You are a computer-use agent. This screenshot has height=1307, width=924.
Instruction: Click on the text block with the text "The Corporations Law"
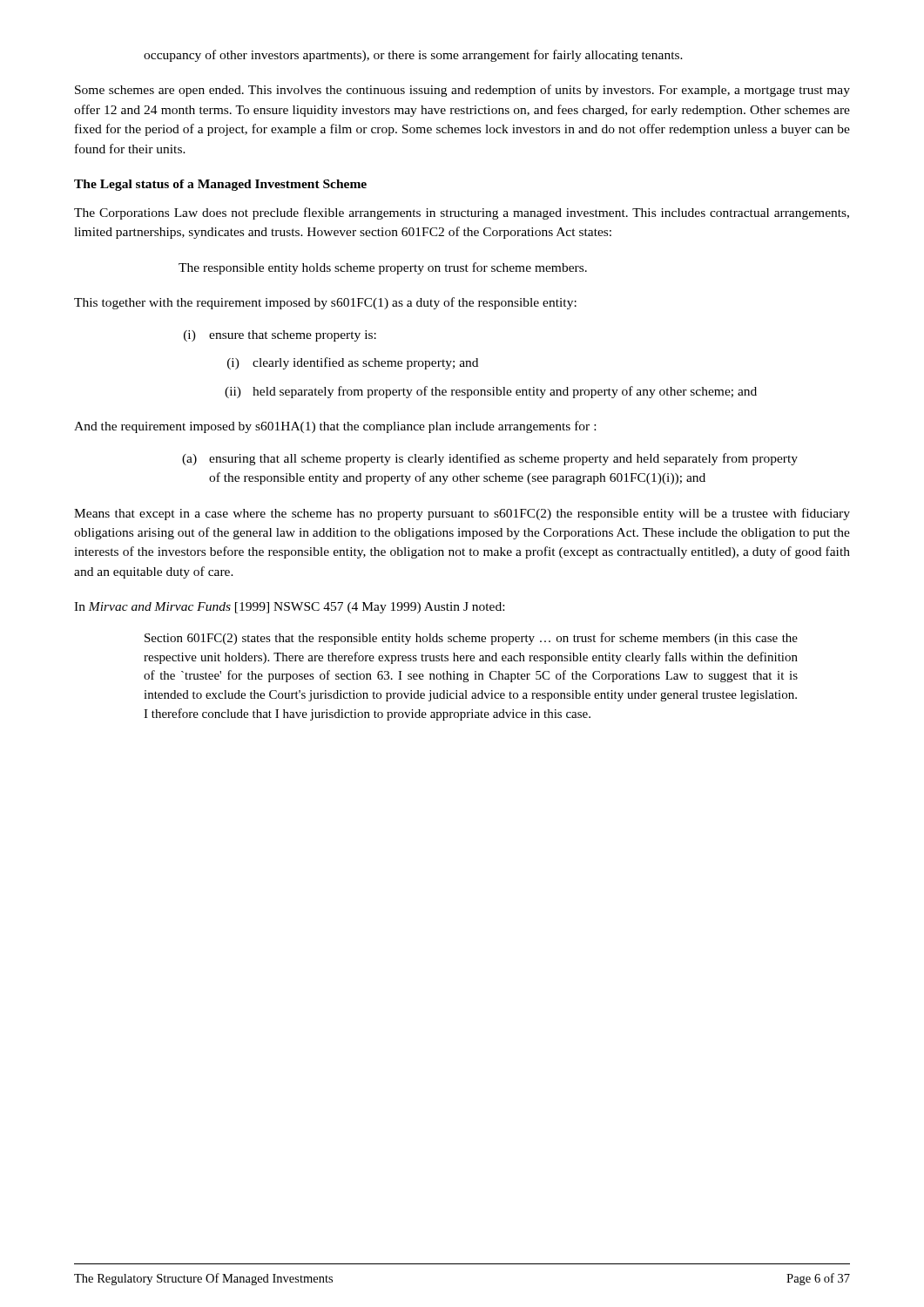(x=462, y=222)
